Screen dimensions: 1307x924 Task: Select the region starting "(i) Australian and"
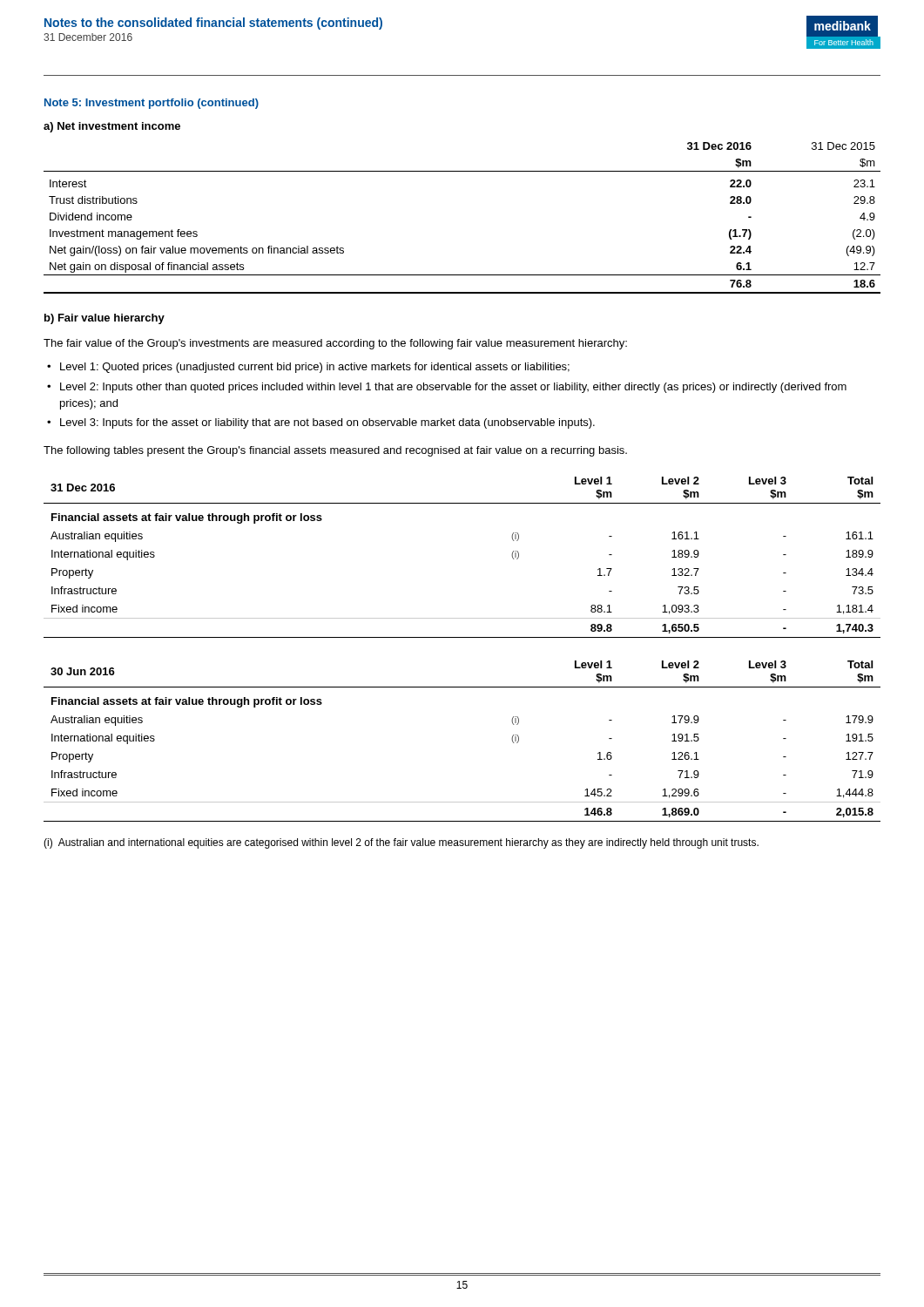click(x=462, y=843)
